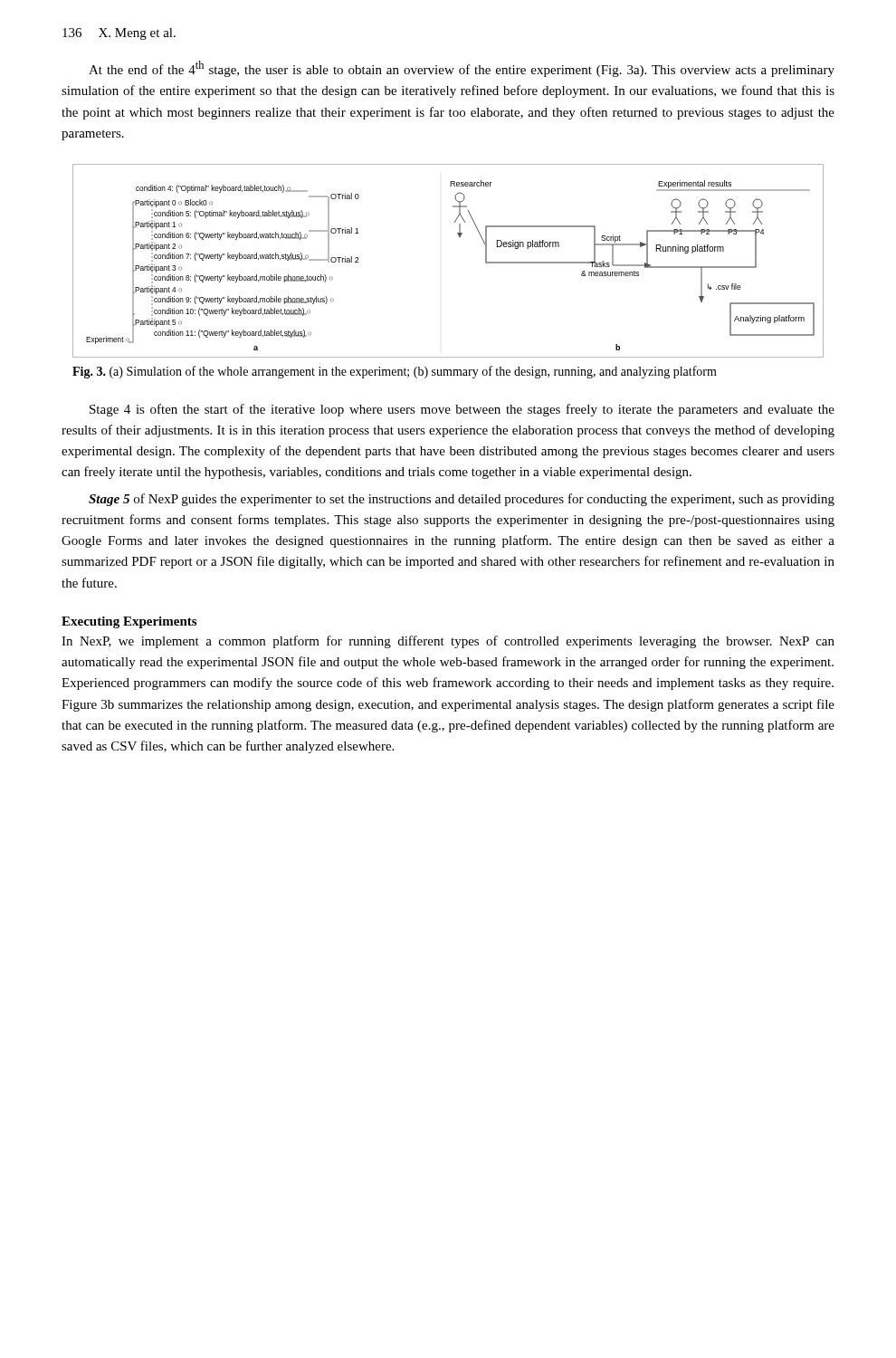This screenshot has width=896, height=1358.
Task: Find the element starting "Fig. 3. (a) Simulation of the whole arrangement"
Action: [x=395, y=372]
